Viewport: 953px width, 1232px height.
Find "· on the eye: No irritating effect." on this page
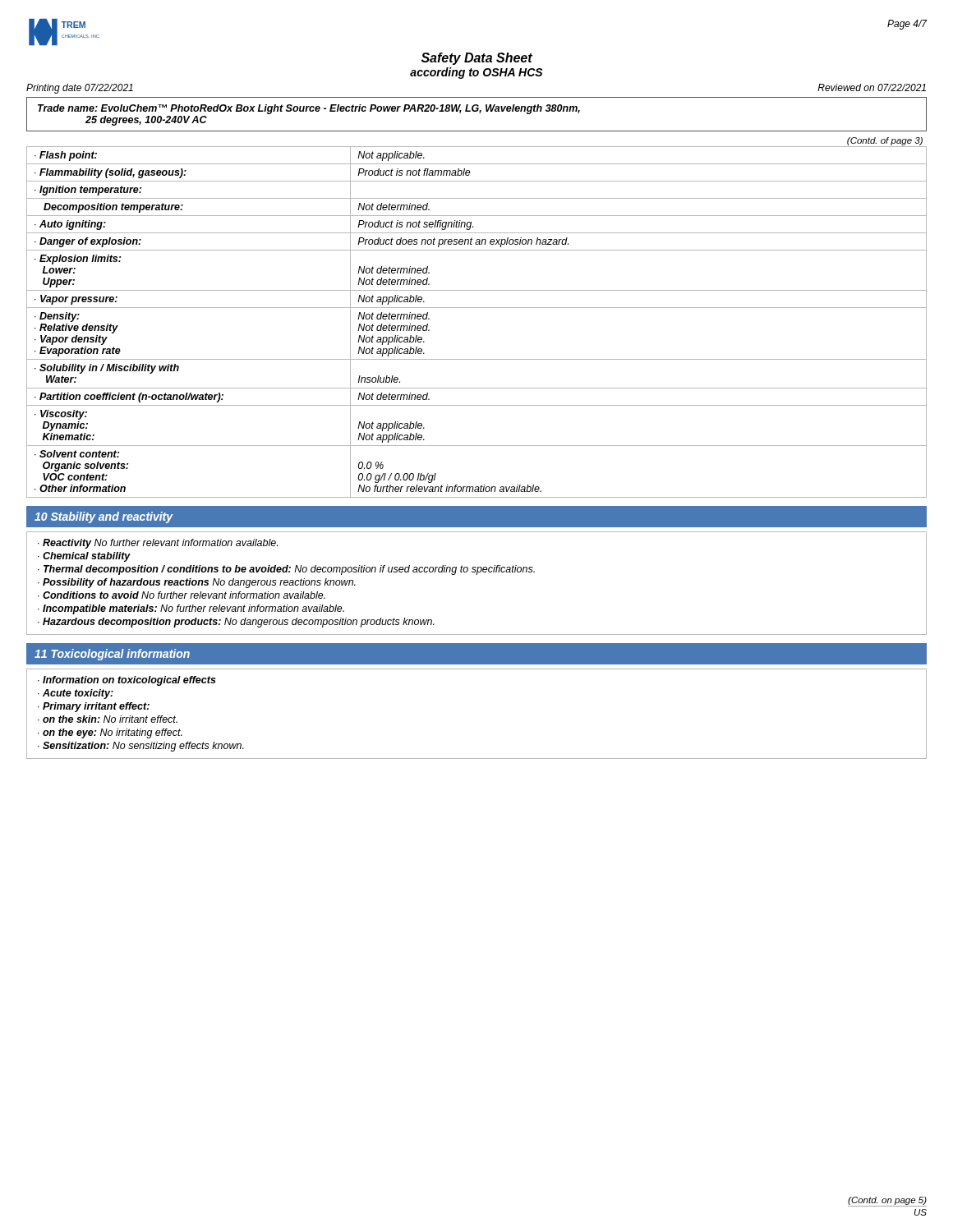(110, 733)
